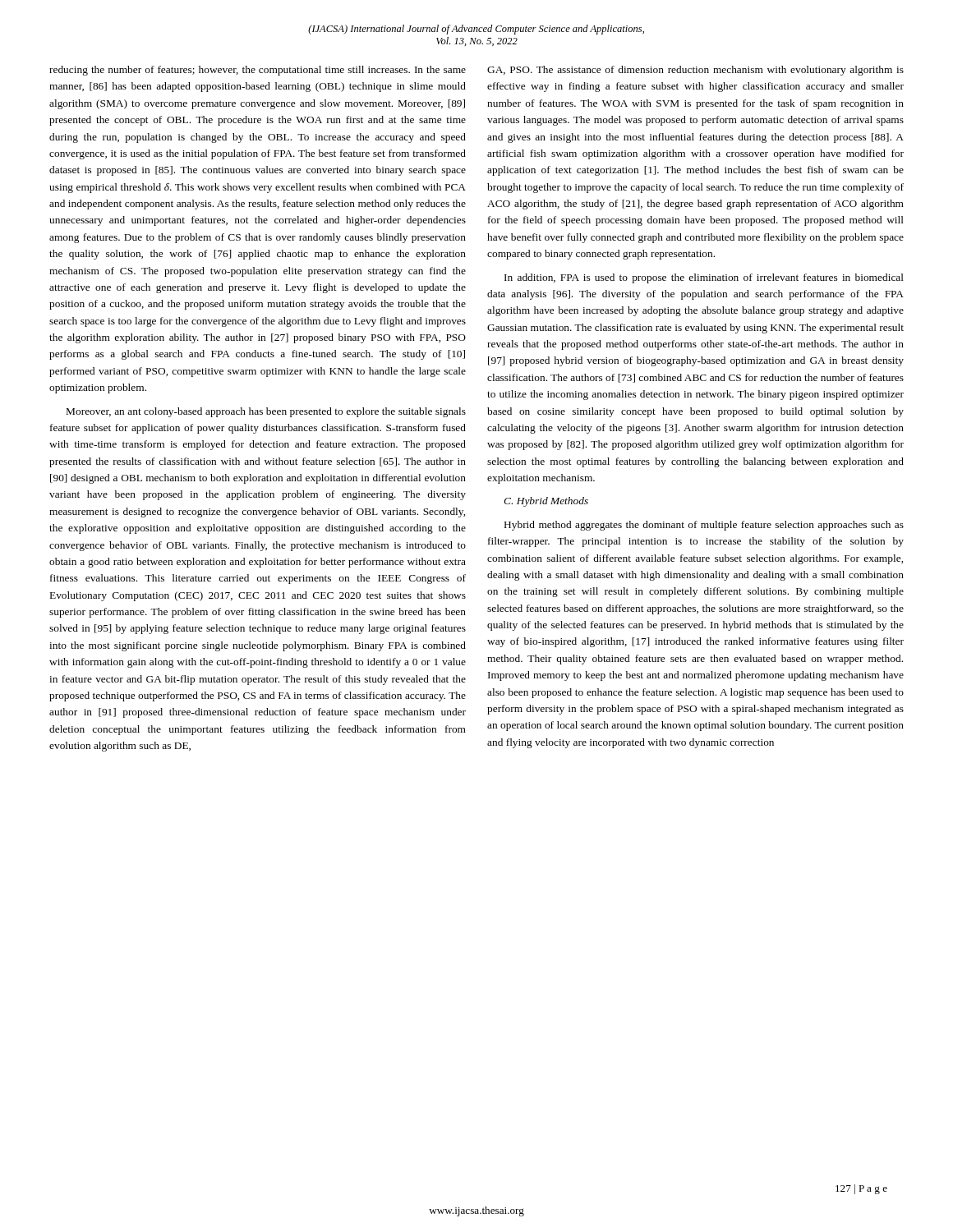The image size is (953, 1232).
Task: Where is the passage that starts "Hybrid method aggregates the dominant"?
Action: 695,634
